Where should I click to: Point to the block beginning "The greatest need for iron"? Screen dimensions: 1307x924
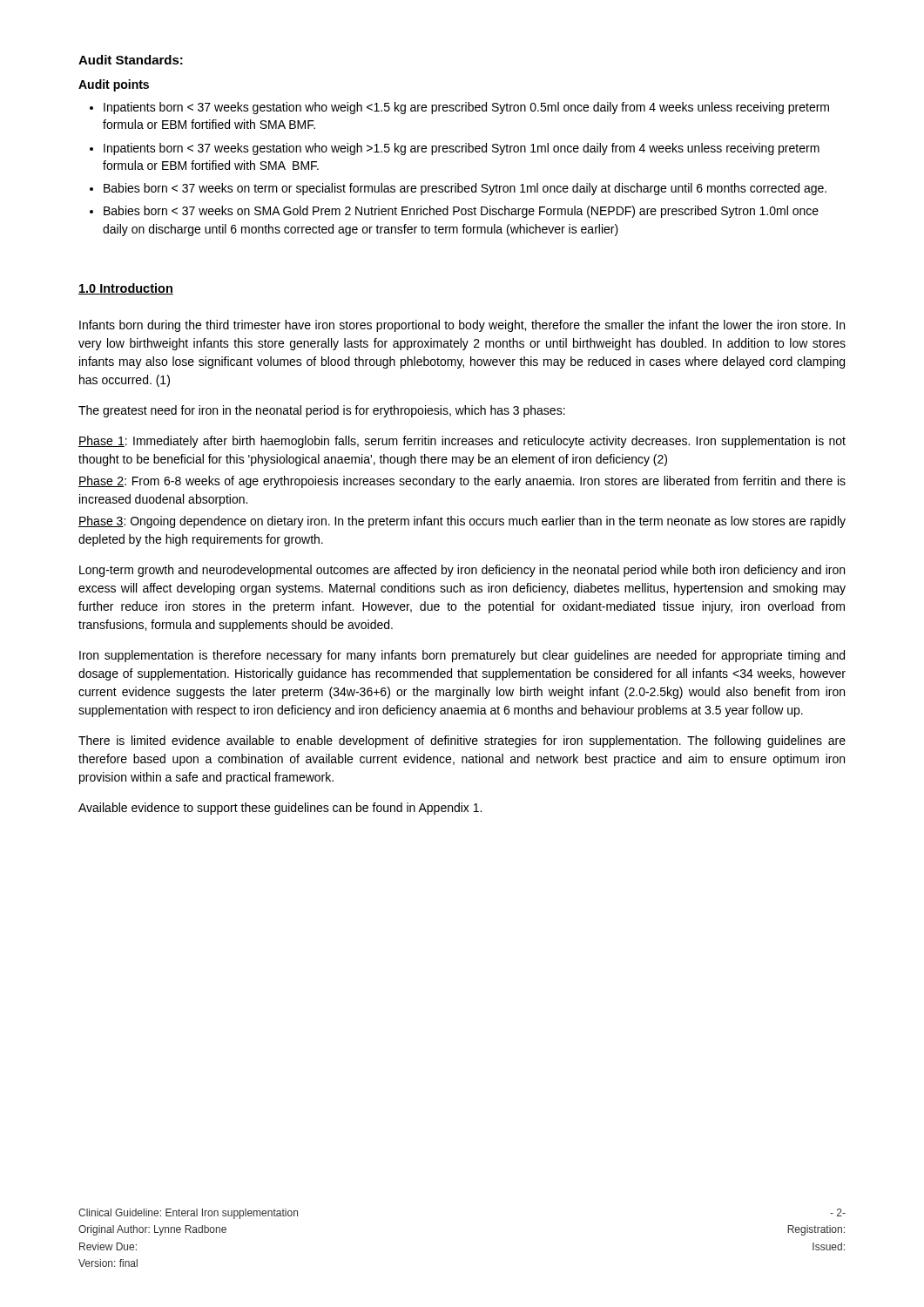[x=322, y=410]
